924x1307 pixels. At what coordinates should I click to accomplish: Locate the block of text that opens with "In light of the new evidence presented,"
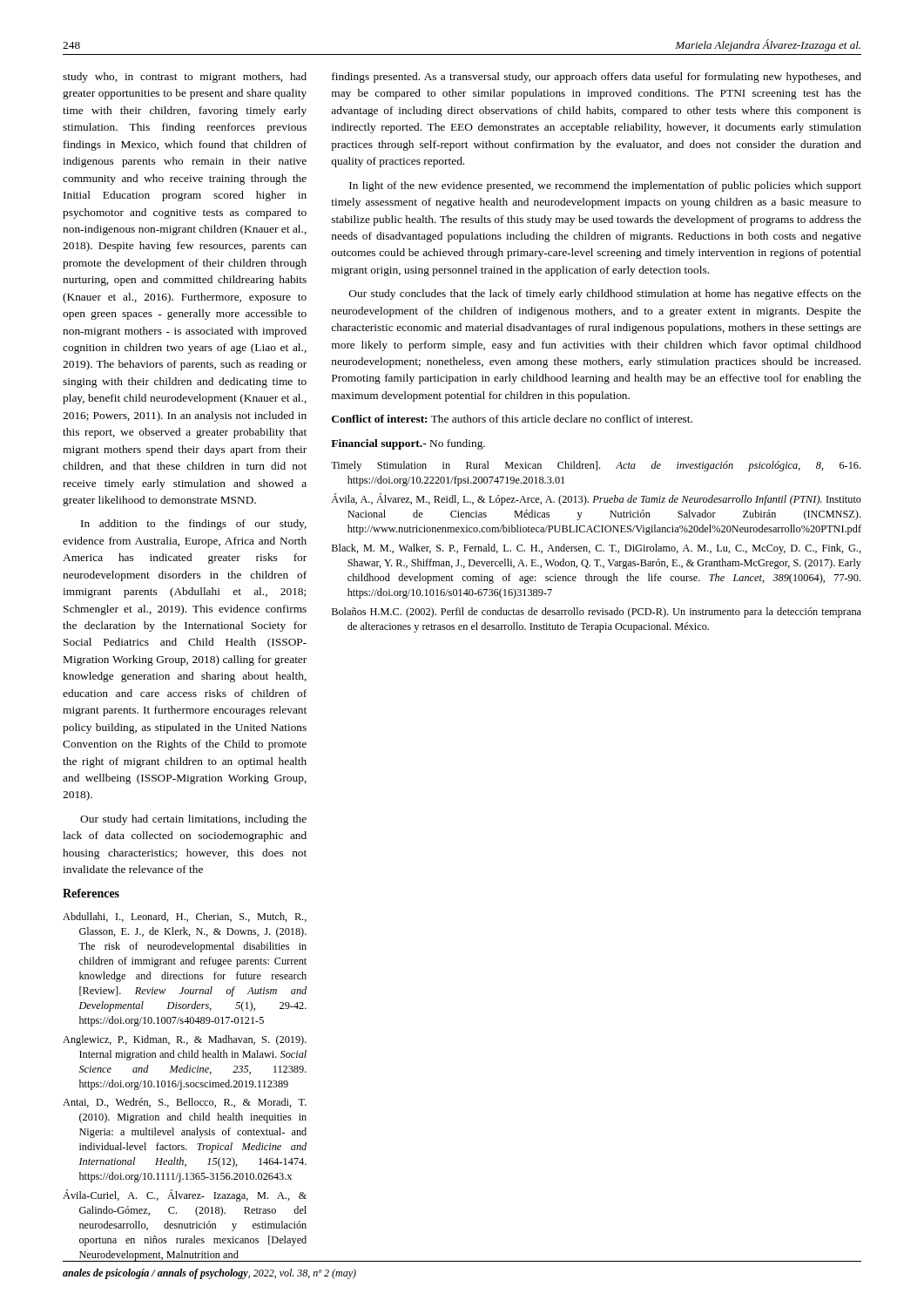(596, 227)
